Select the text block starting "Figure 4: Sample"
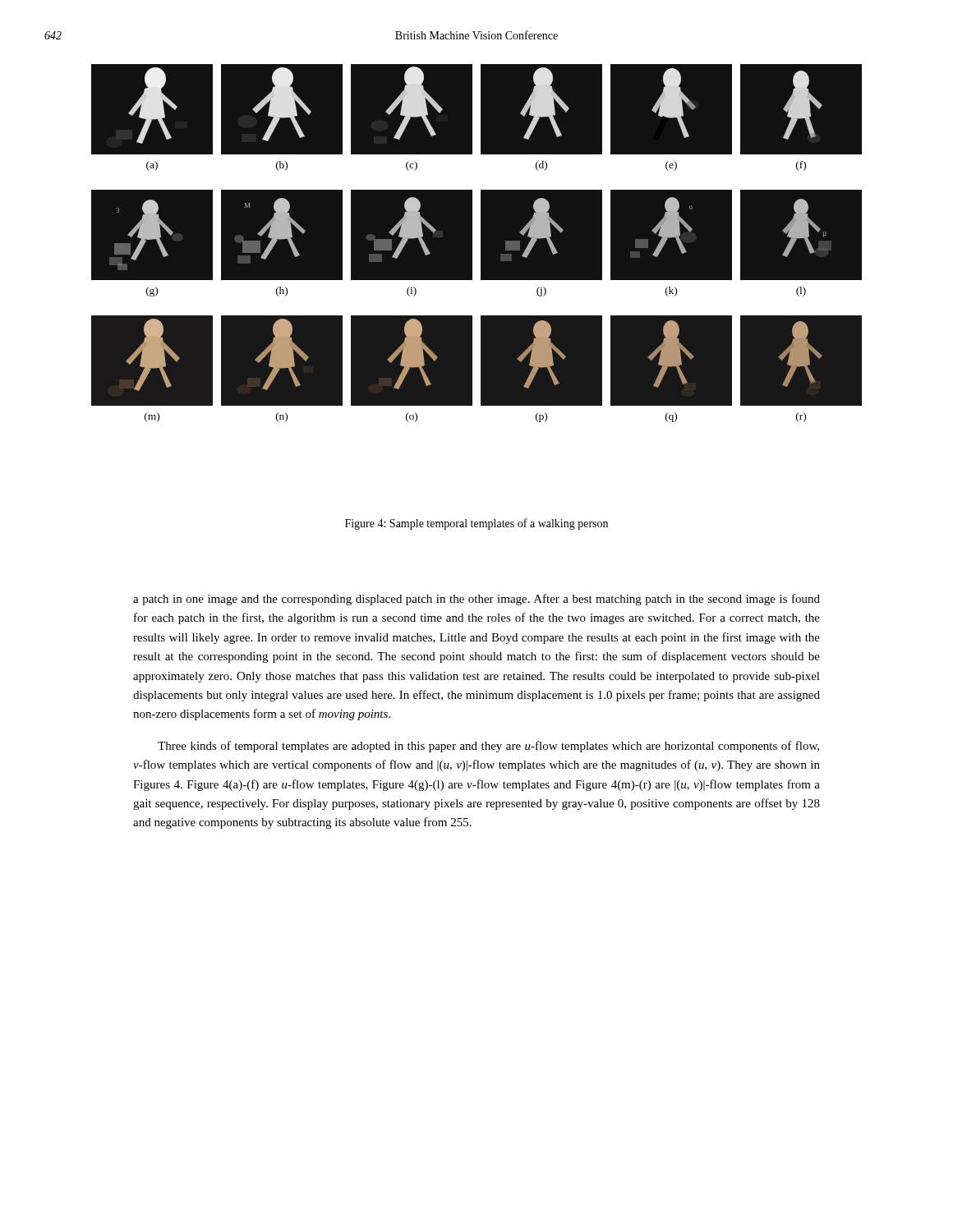Screen dimensions: 1232x953 click(x=476, y=524)
